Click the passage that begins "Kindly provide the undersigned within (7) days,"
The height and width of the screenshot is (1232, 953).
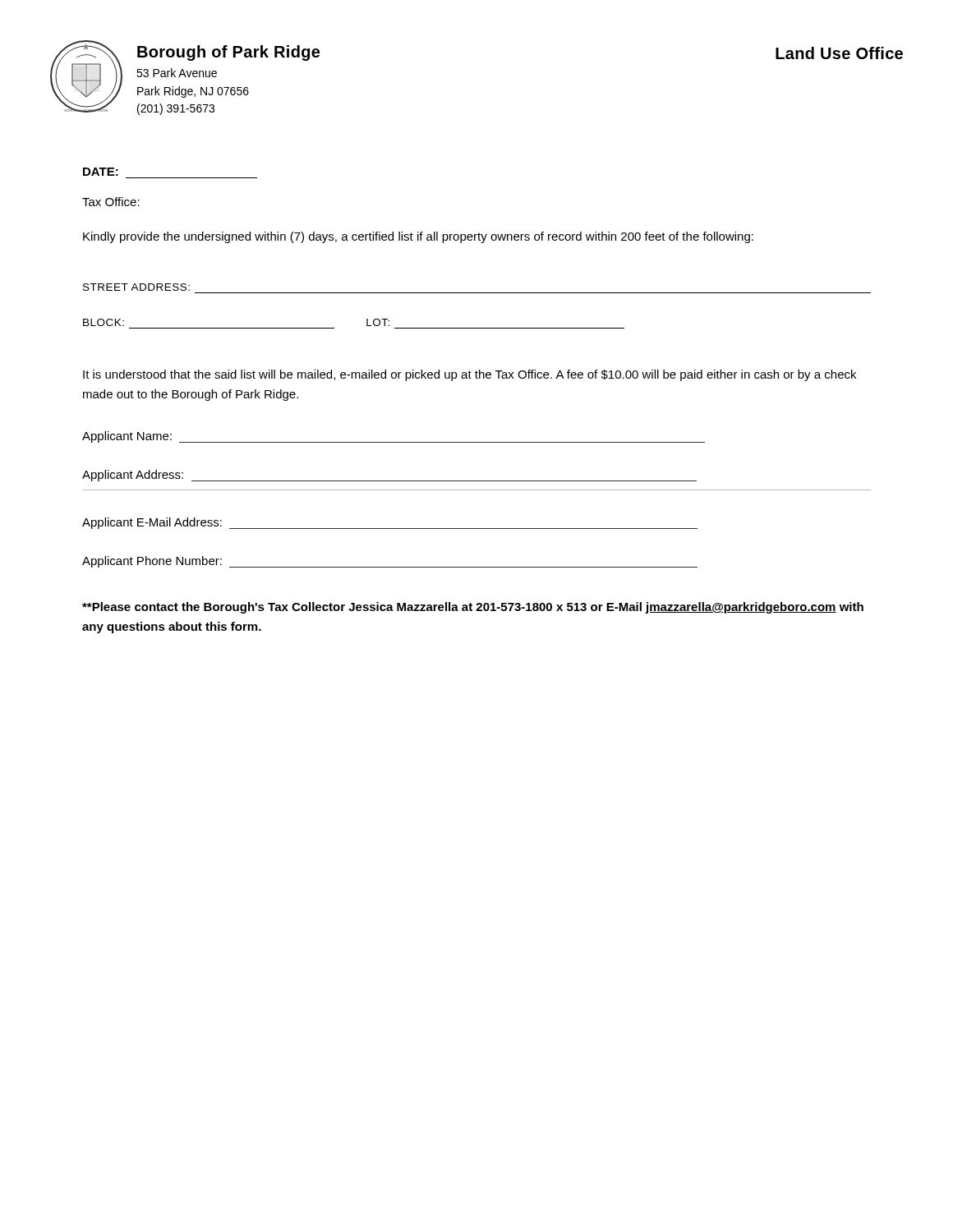[418, 236]
